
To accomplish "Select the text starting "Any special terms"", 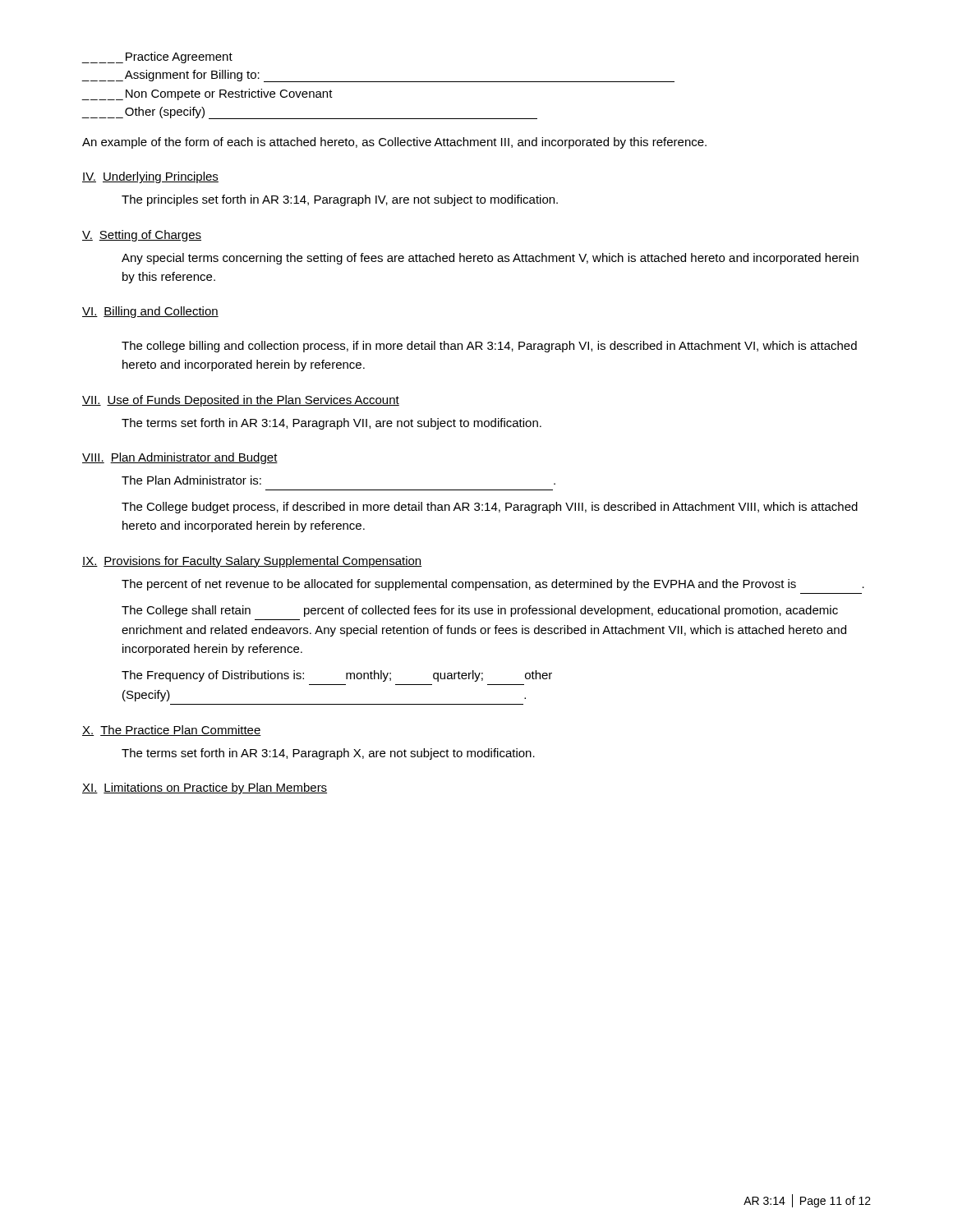I will [490, 267].
